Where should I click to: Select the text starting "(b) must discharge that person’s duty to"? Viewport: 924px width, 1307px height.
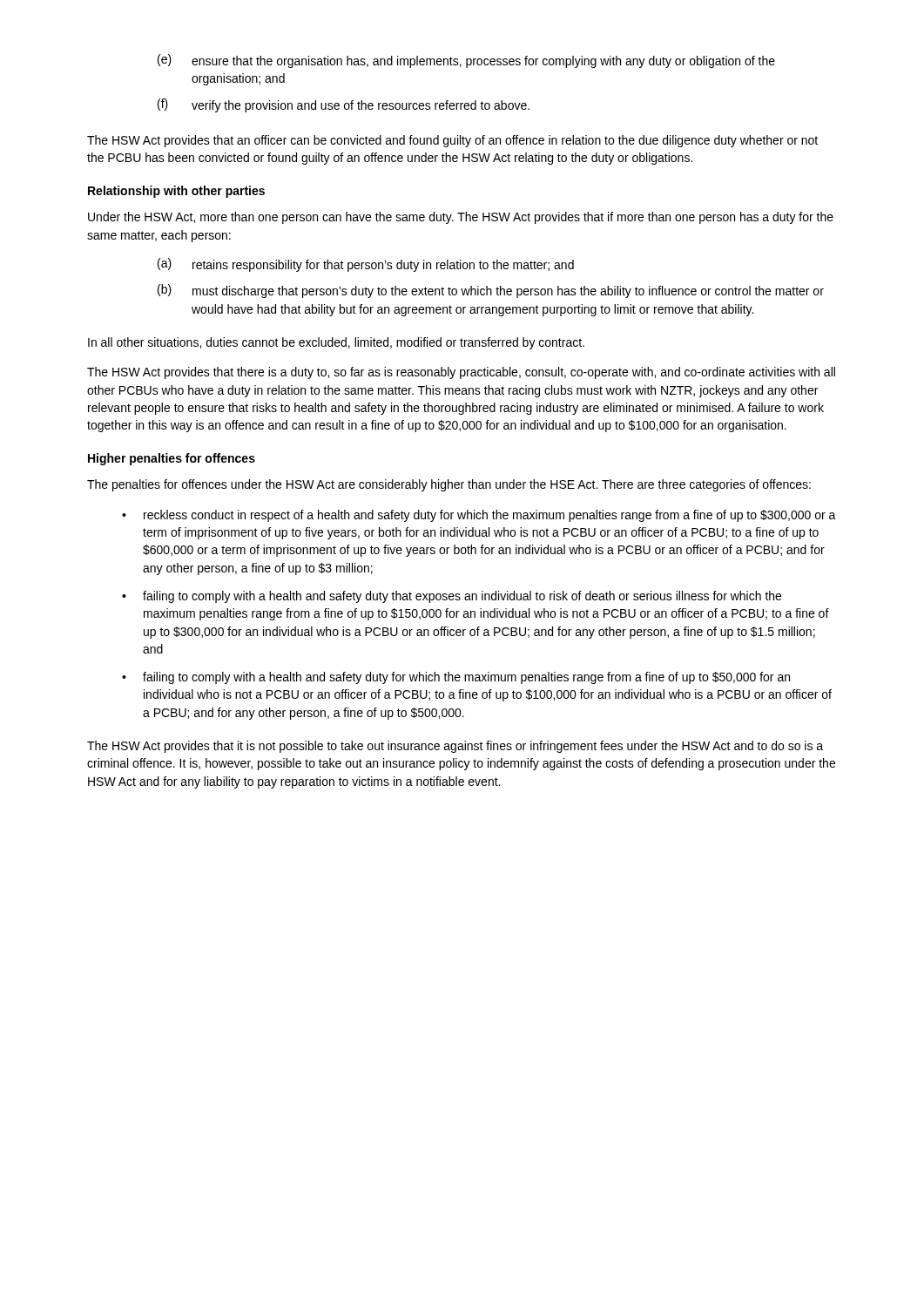[x=497, y=300]
